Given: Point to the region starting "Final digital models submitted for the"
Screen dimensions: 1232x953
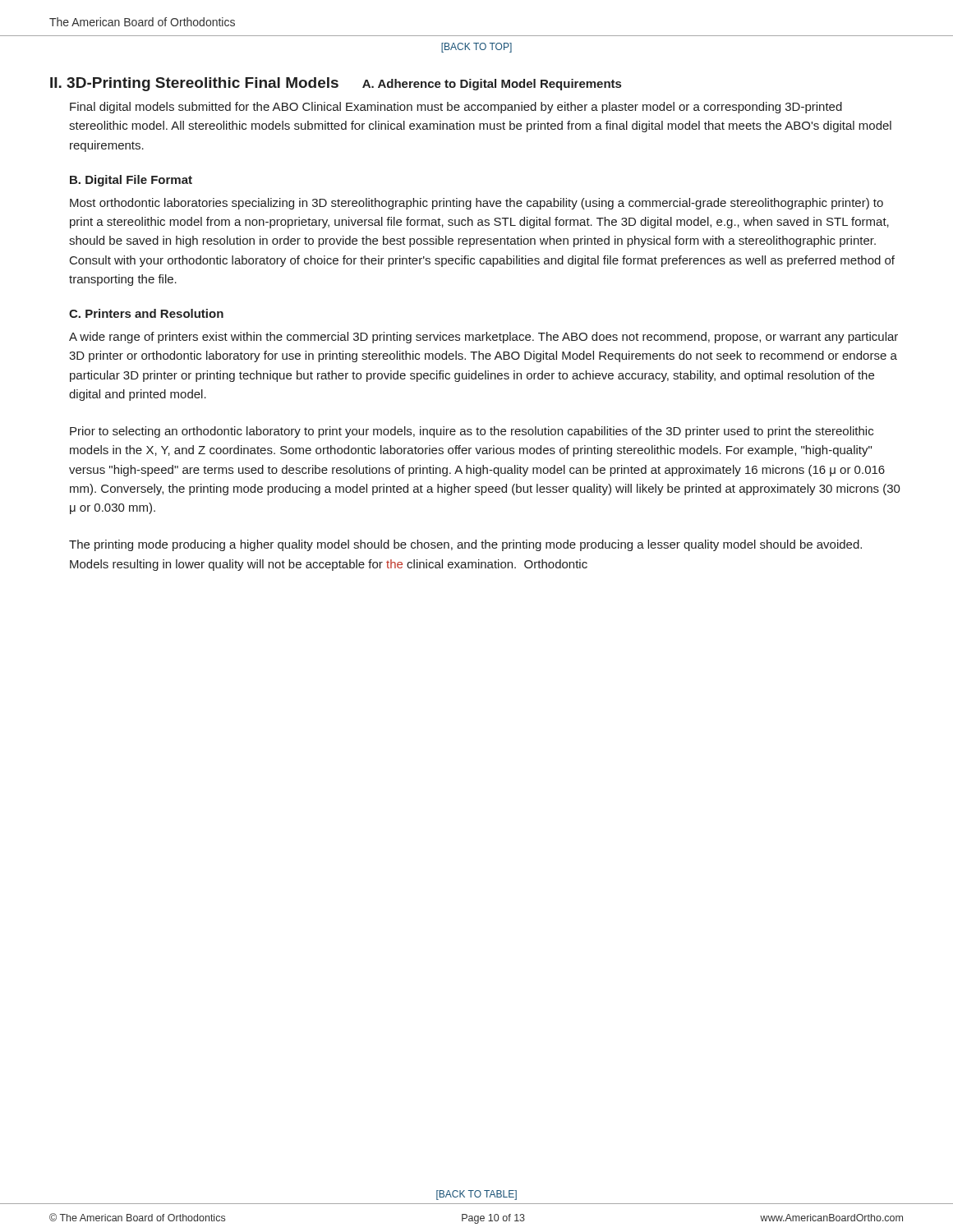Looking at the screenshot, I should tap(486, 126).
